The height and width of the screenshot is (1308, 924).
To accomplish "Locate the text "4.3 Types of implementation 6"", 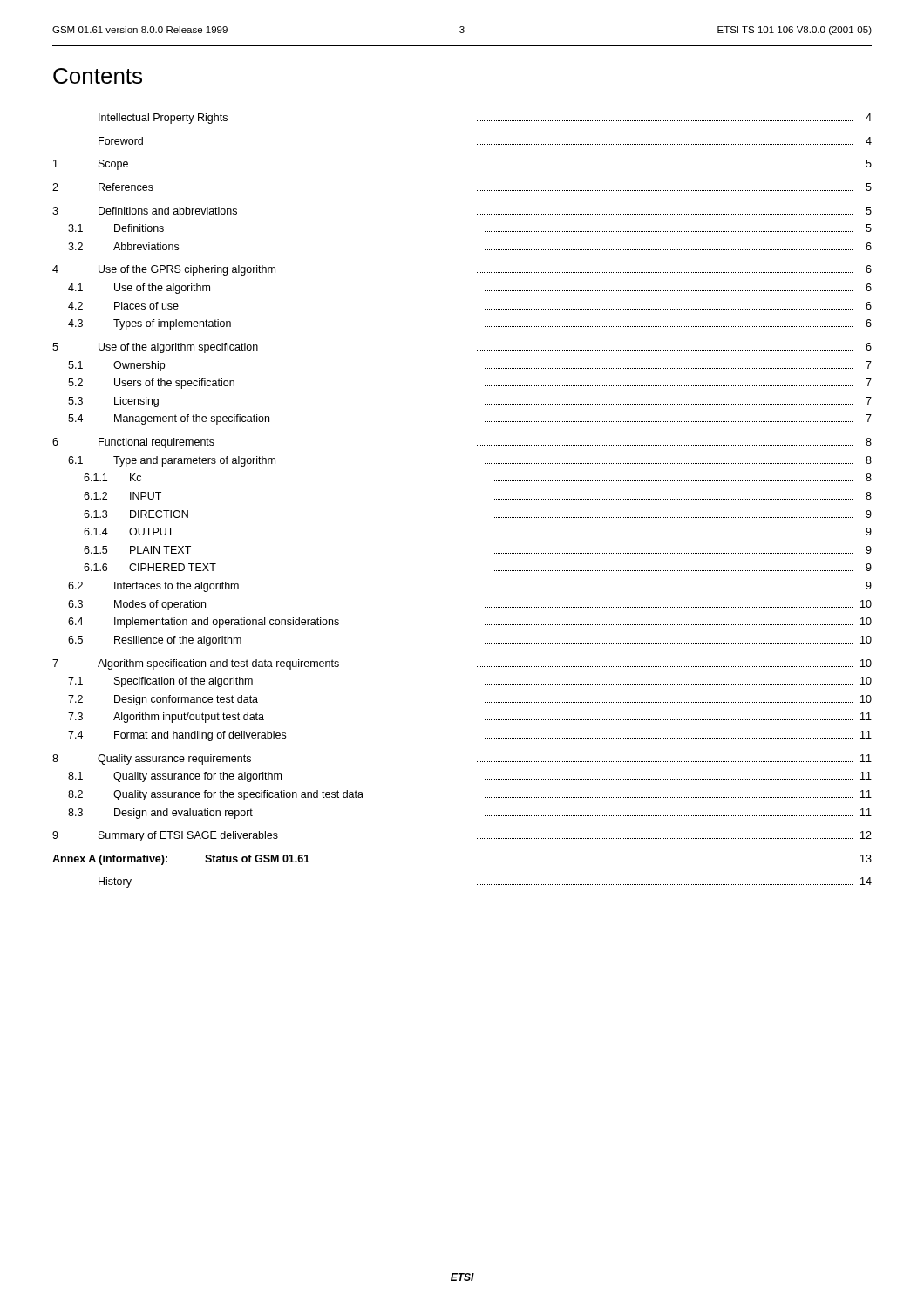I will pyautogui.click(x=174, y=324).
